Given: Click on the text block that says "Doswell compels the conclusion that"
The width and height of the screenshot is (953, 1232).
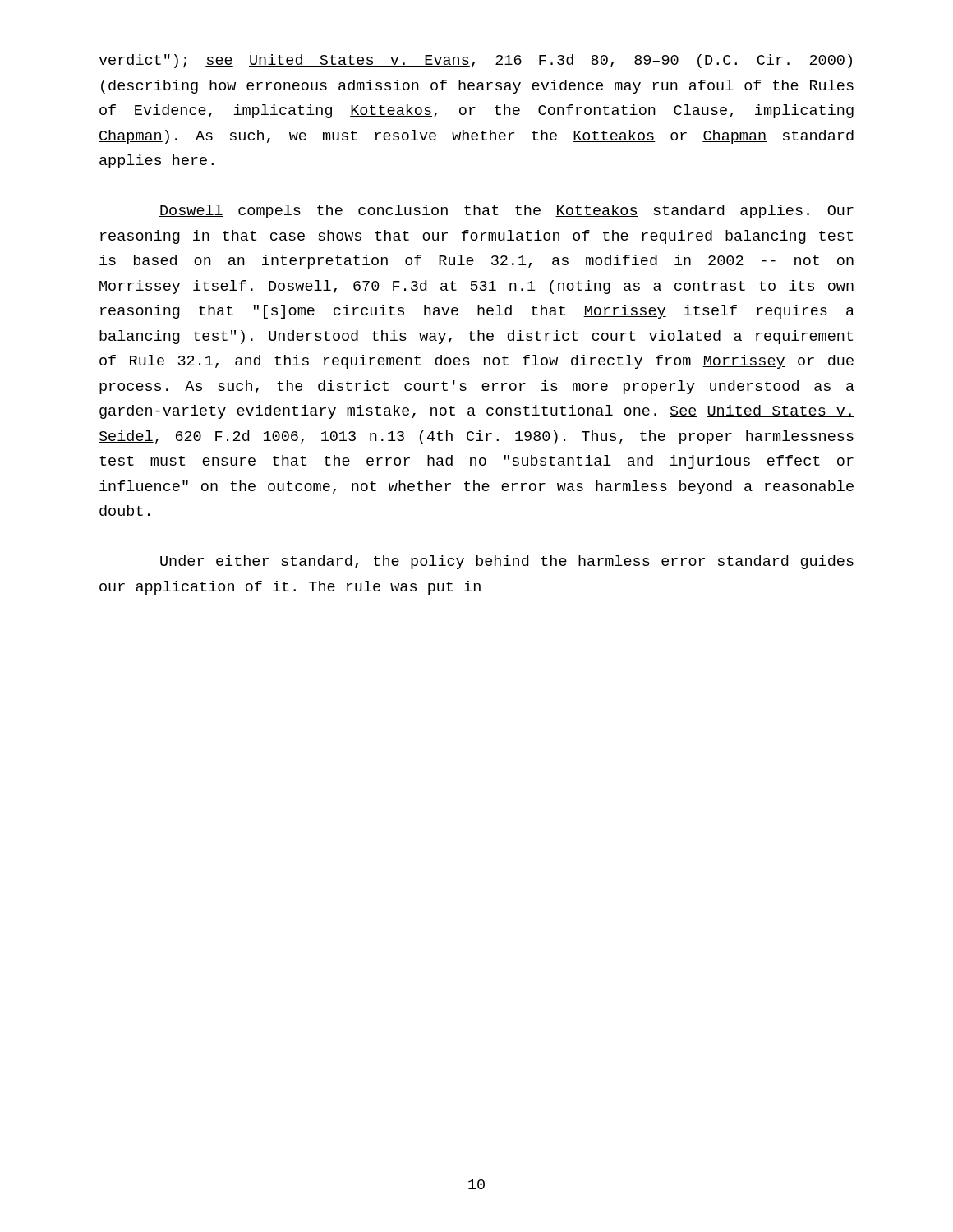Looking at the screenshot, I should click(476, 363).
